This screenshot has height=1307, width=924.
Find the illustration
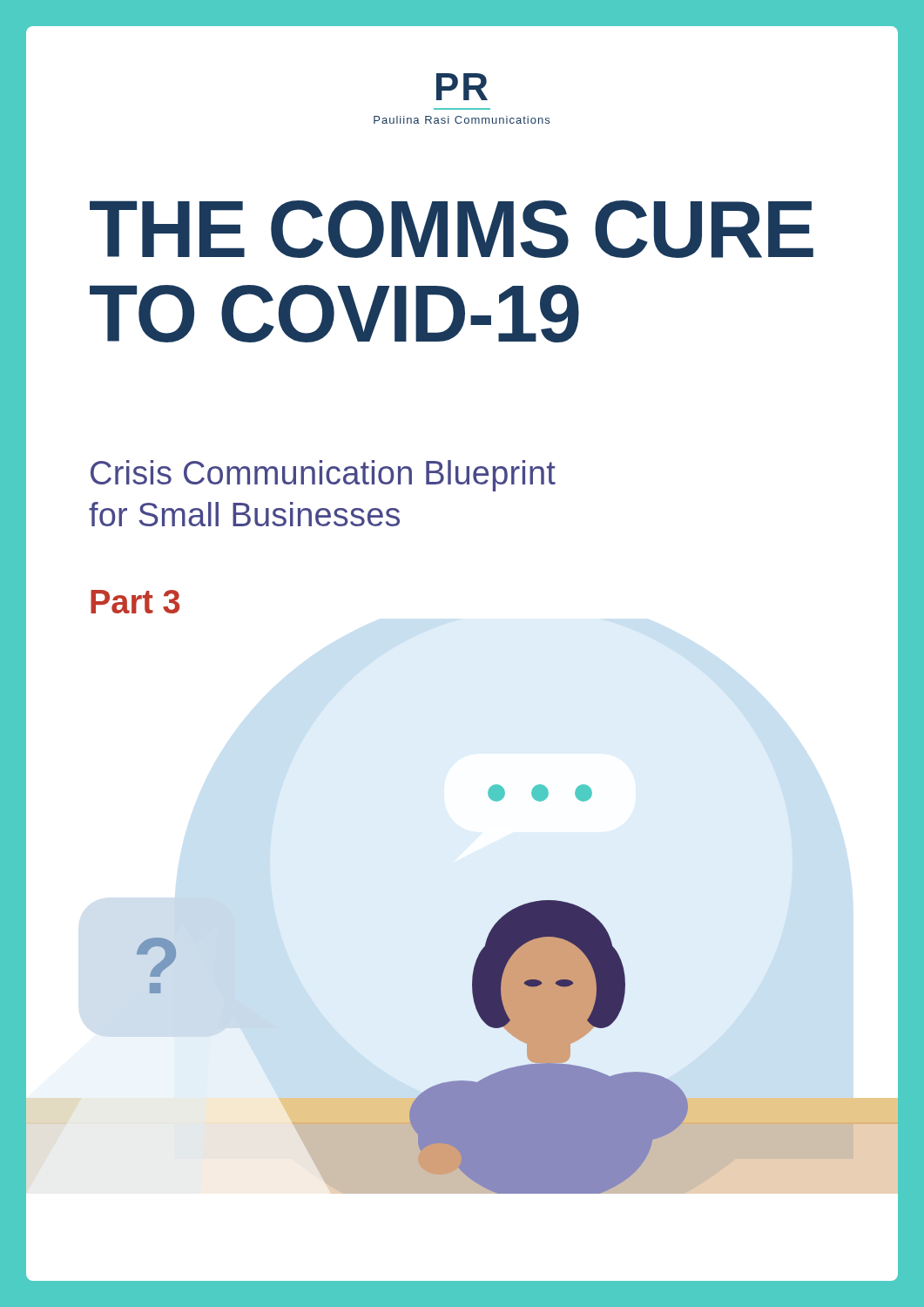pos(462,906)
